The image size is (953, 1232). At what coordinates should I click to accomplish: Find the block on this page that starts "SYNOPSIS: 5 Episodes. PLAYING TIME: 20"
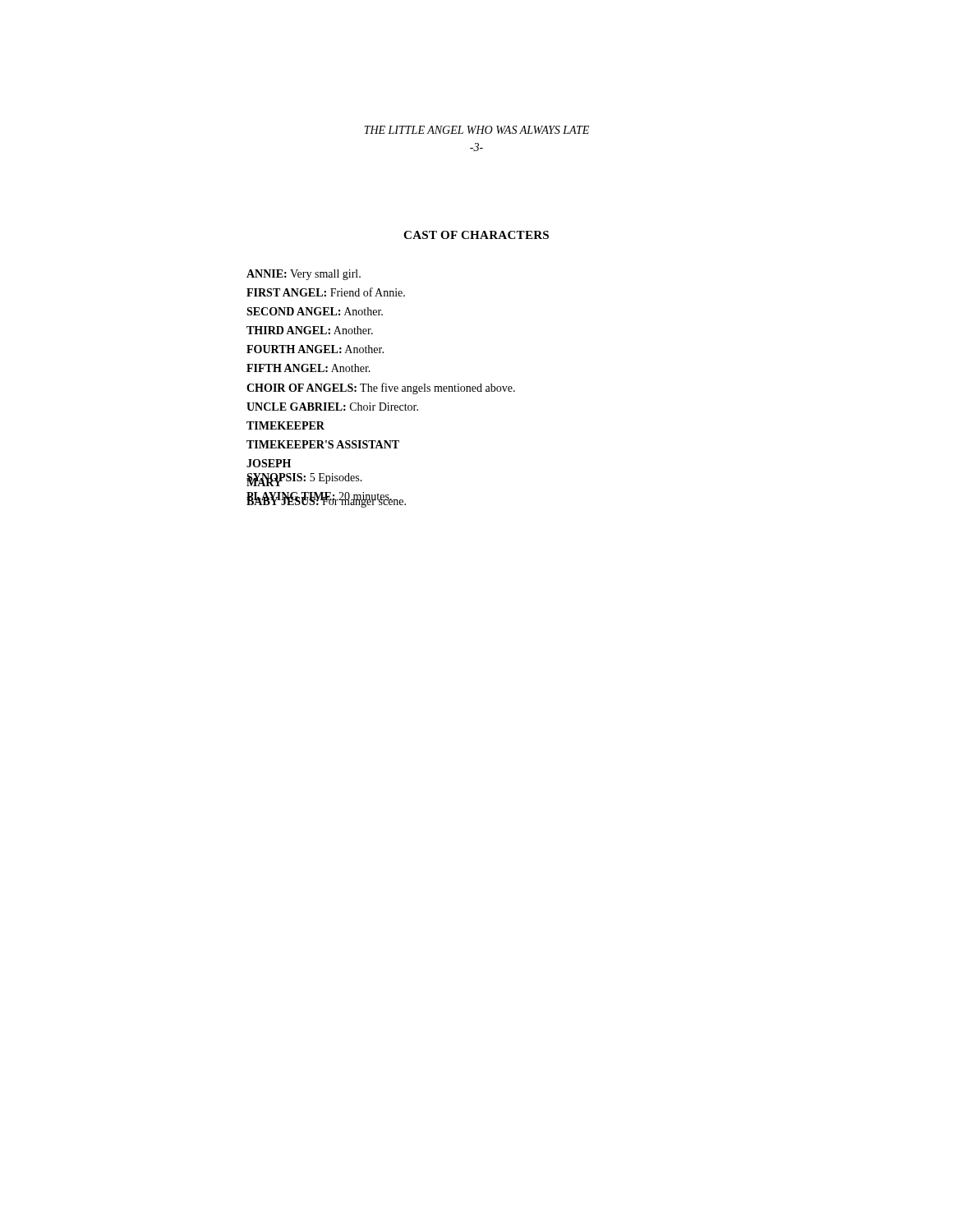click(304, 480)
